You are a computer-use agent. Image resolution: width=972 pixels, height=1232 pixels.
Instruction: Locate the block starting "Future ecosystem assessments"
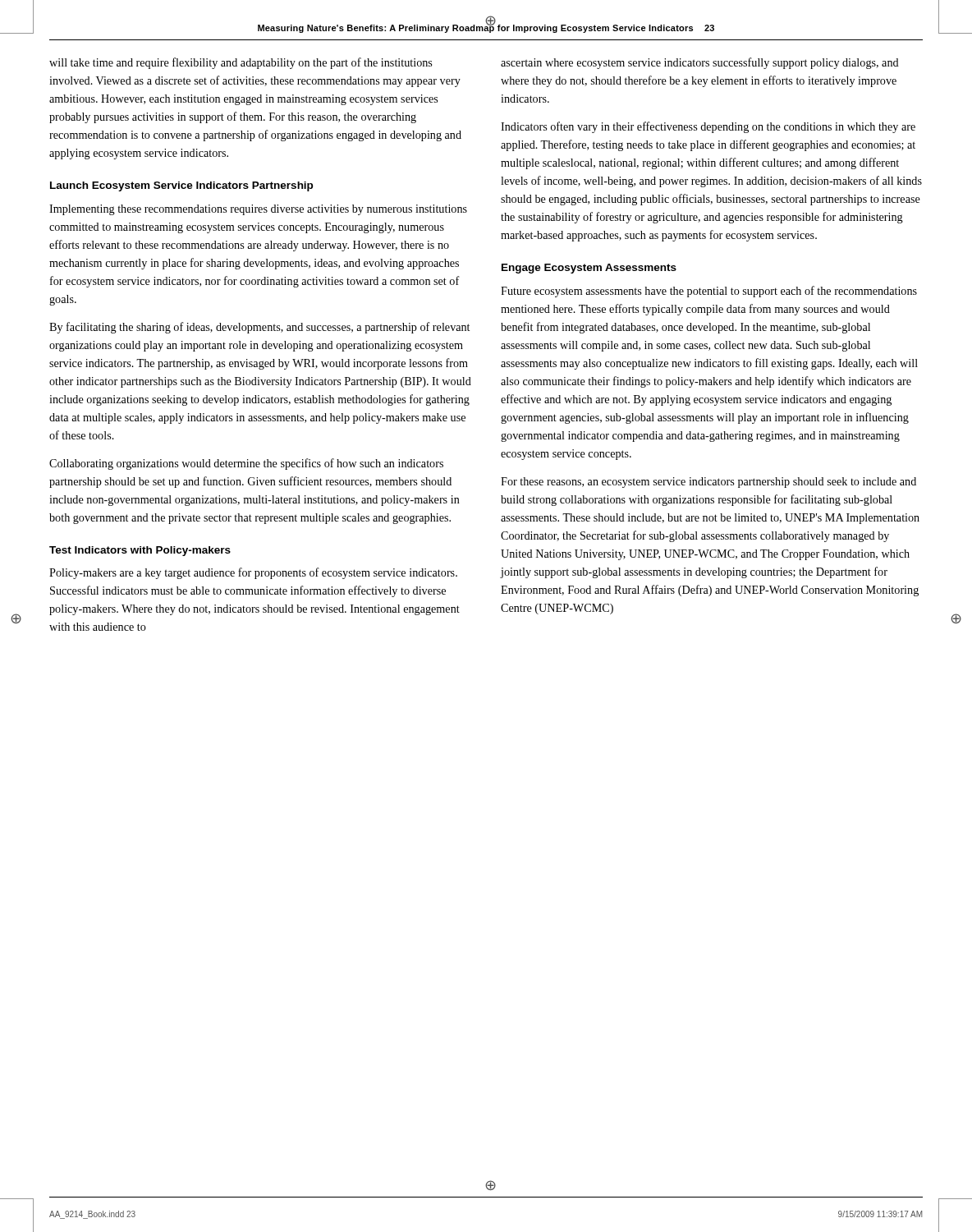(x=712, y=372)
